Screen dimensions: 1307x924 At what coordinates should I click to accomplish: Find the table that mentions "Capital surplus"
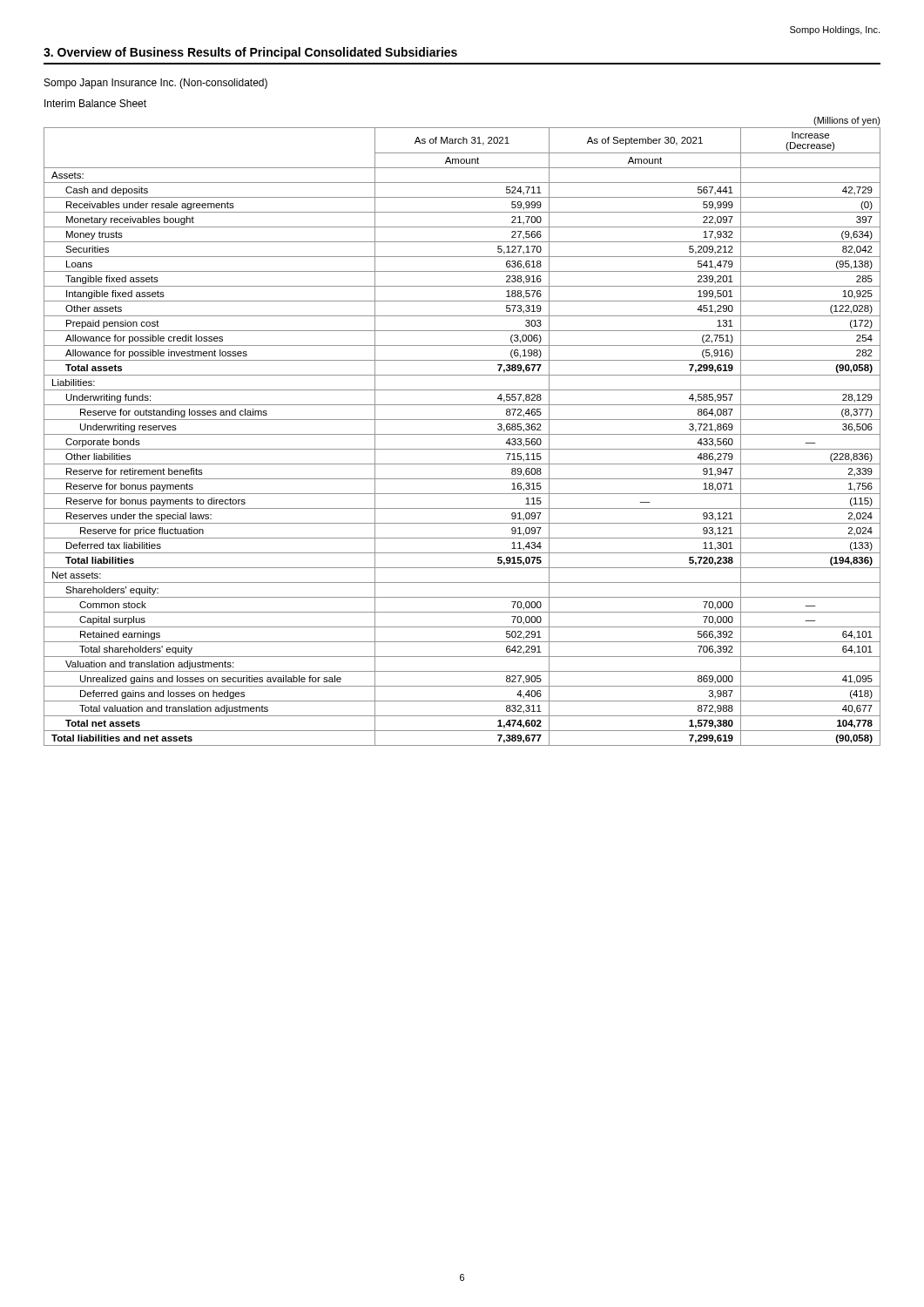[x=462, y=430]
